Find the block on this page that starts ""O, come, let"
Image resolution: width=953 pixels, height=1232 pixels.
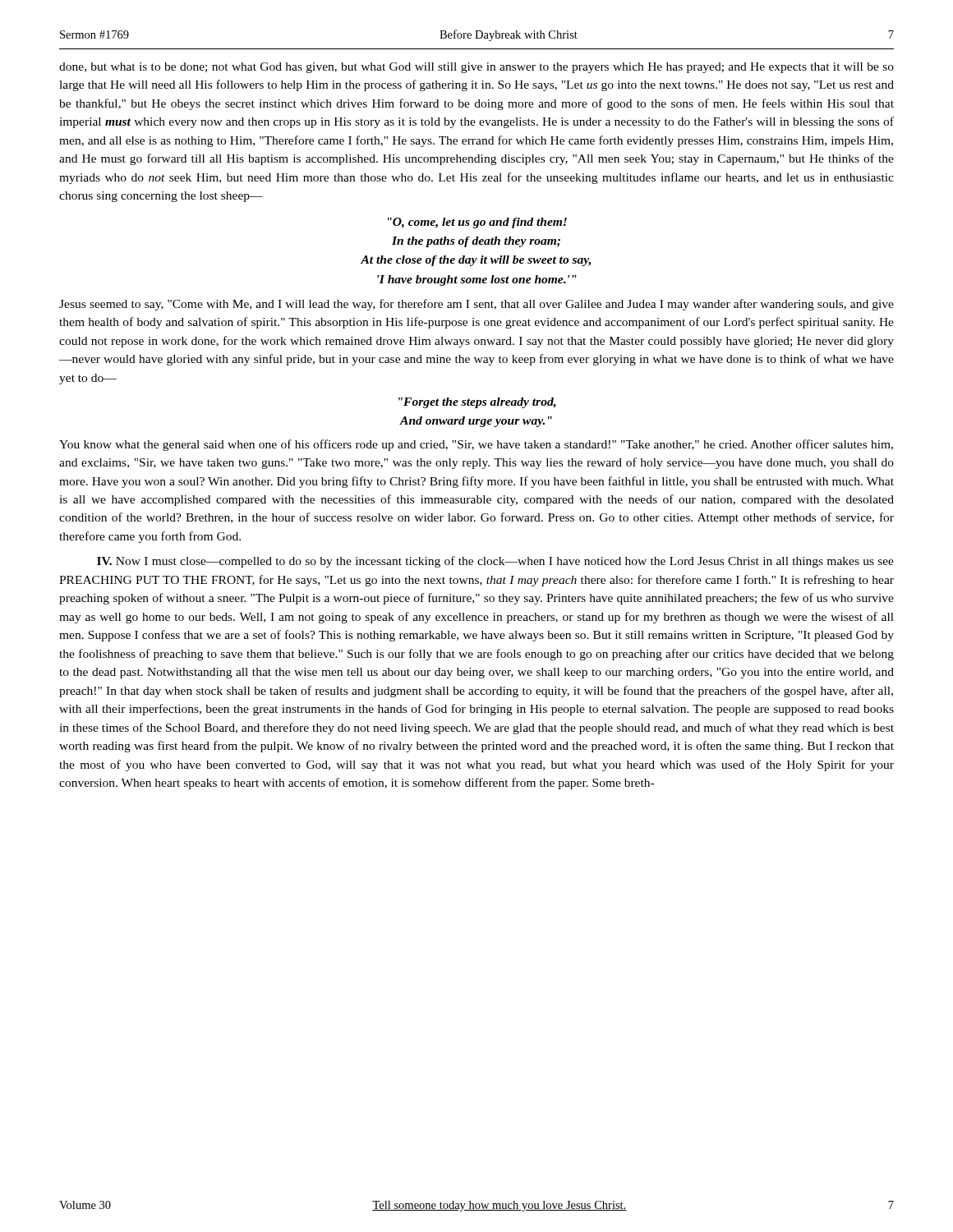point(476,250)
